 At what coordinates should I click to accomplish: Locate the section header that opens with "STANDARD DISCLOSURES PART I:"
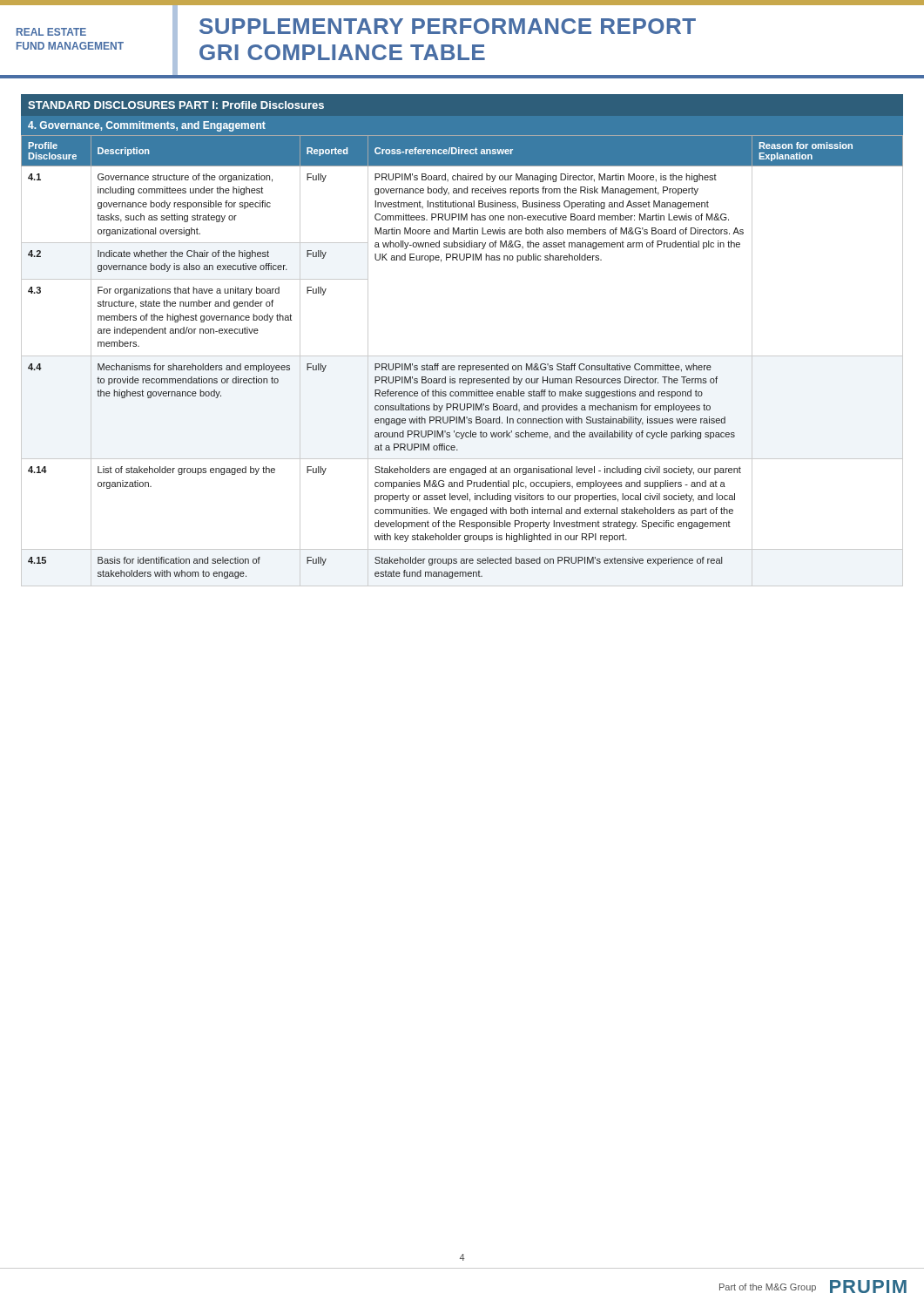click(176, 105)
